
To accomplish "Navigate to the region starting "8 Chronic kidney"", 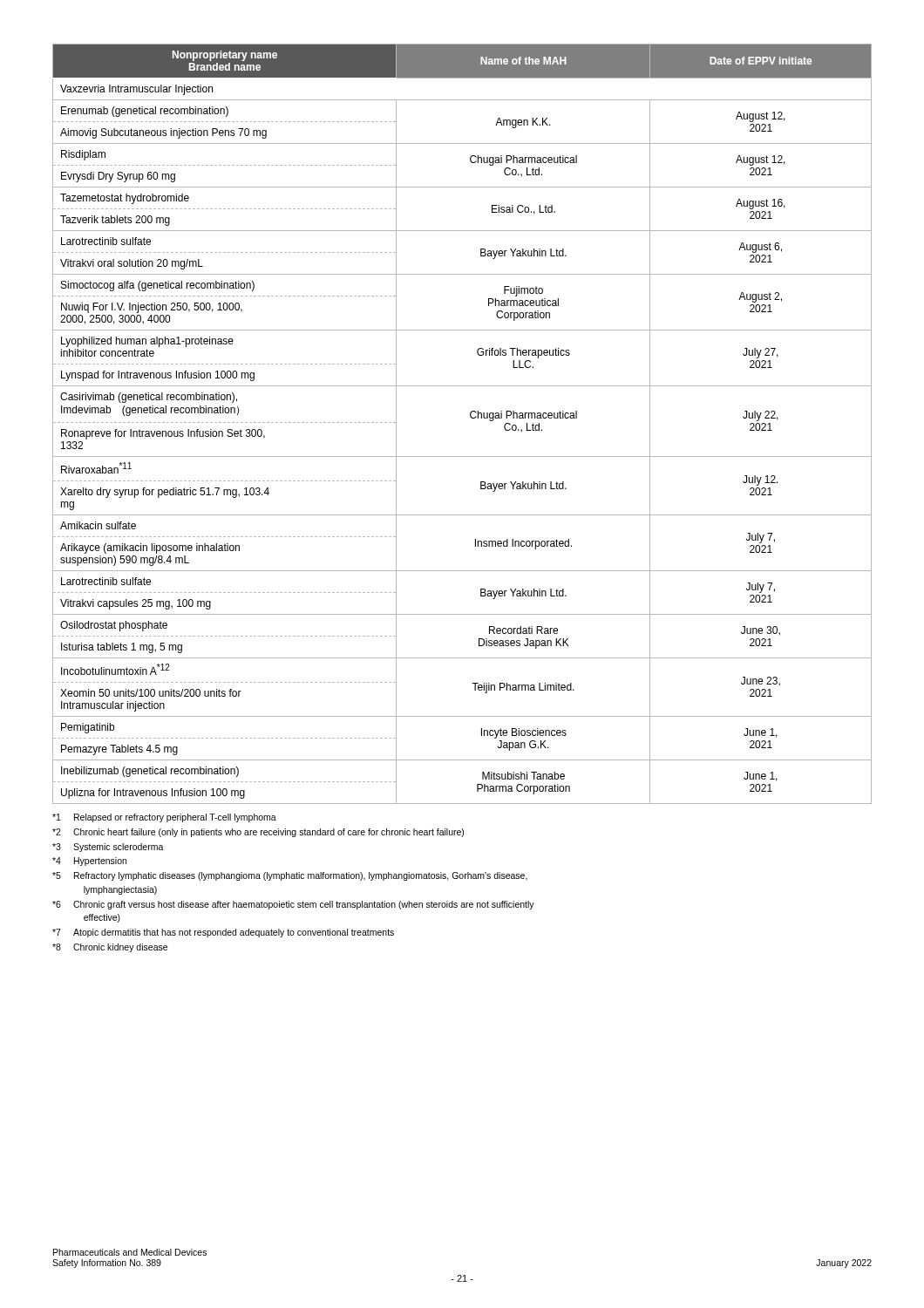I will (x=110, y=948).
